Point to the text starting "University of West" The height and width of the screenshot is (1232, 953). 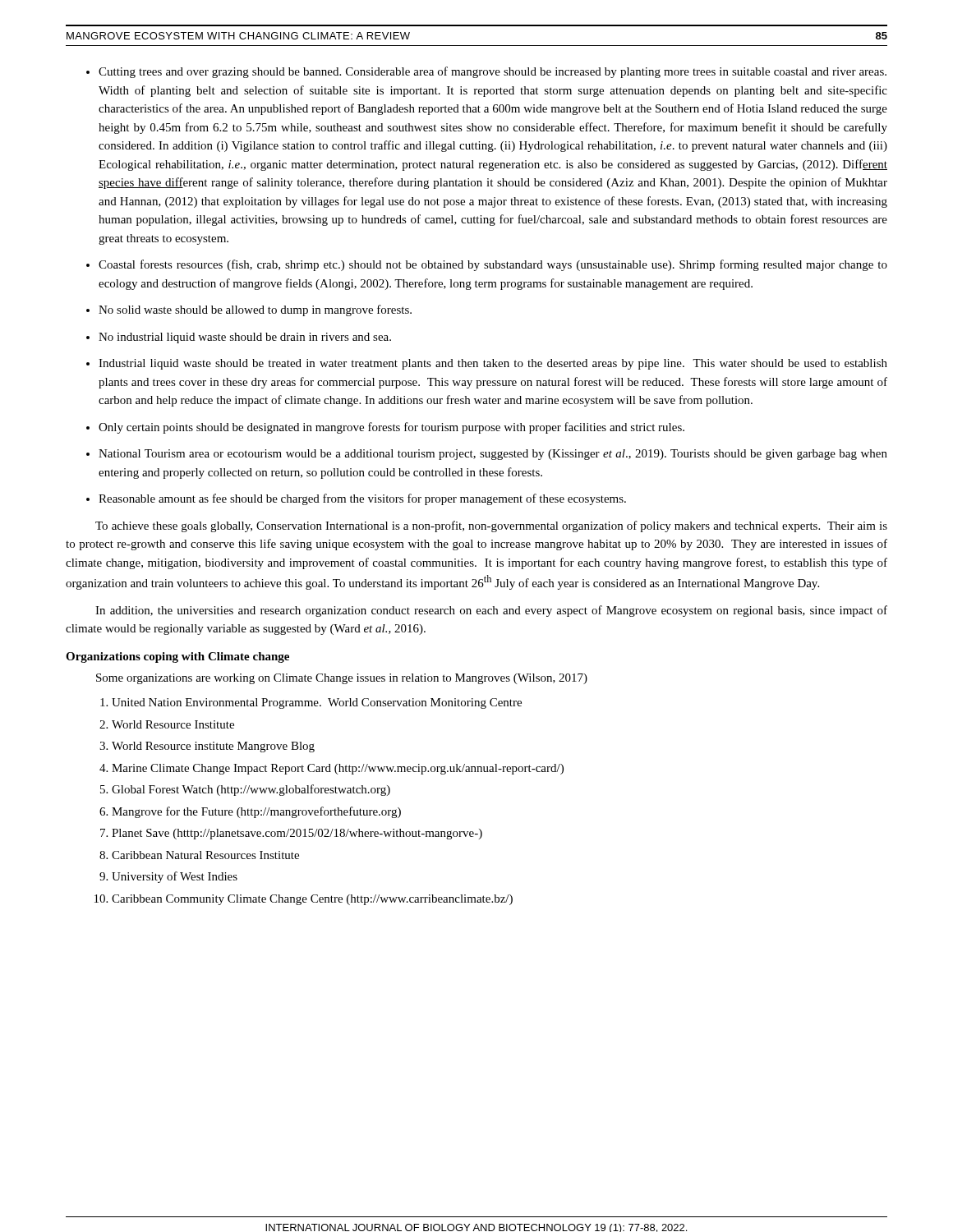point(175,876)
